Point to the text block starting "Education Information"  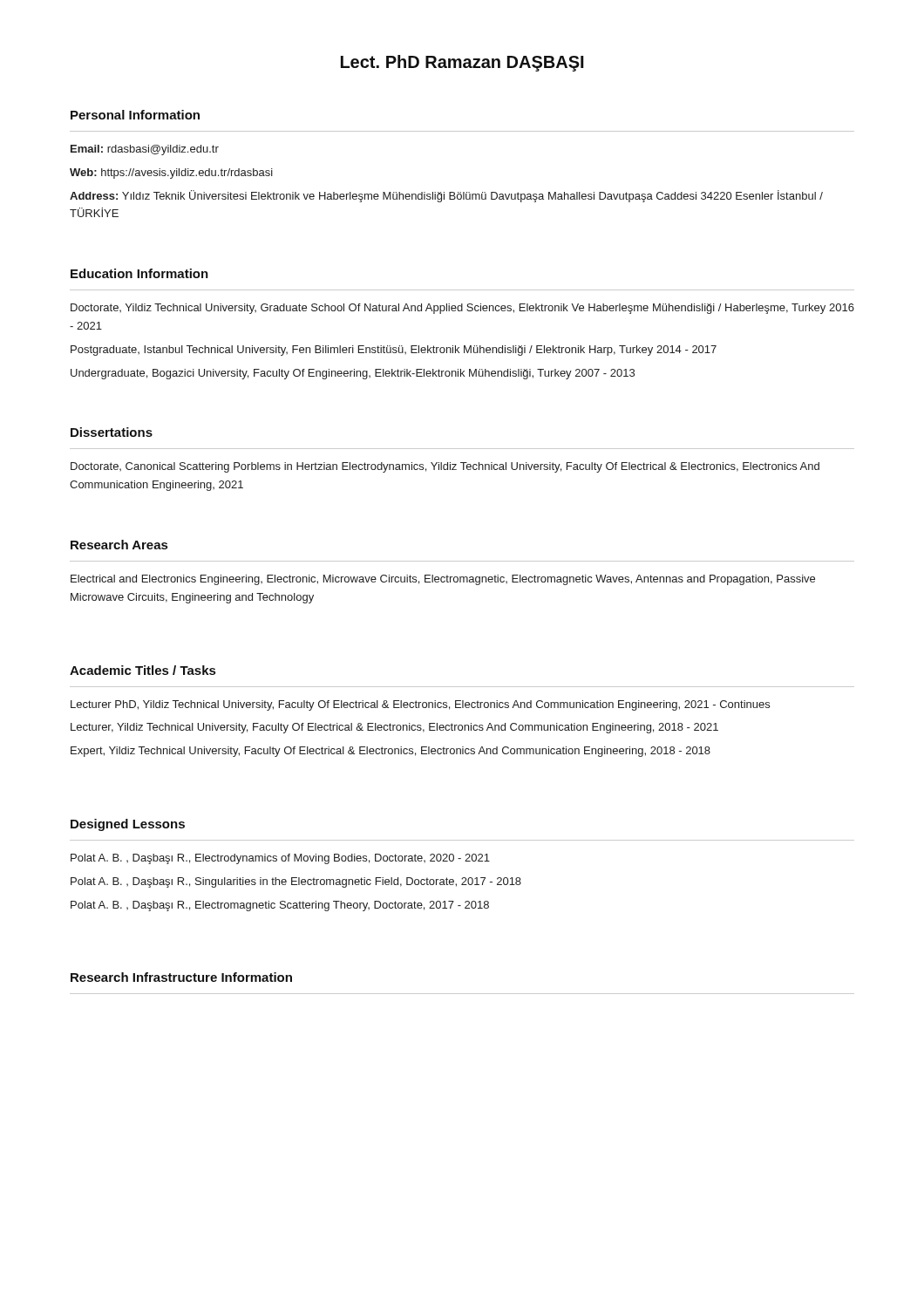click(x=462, y=278)
